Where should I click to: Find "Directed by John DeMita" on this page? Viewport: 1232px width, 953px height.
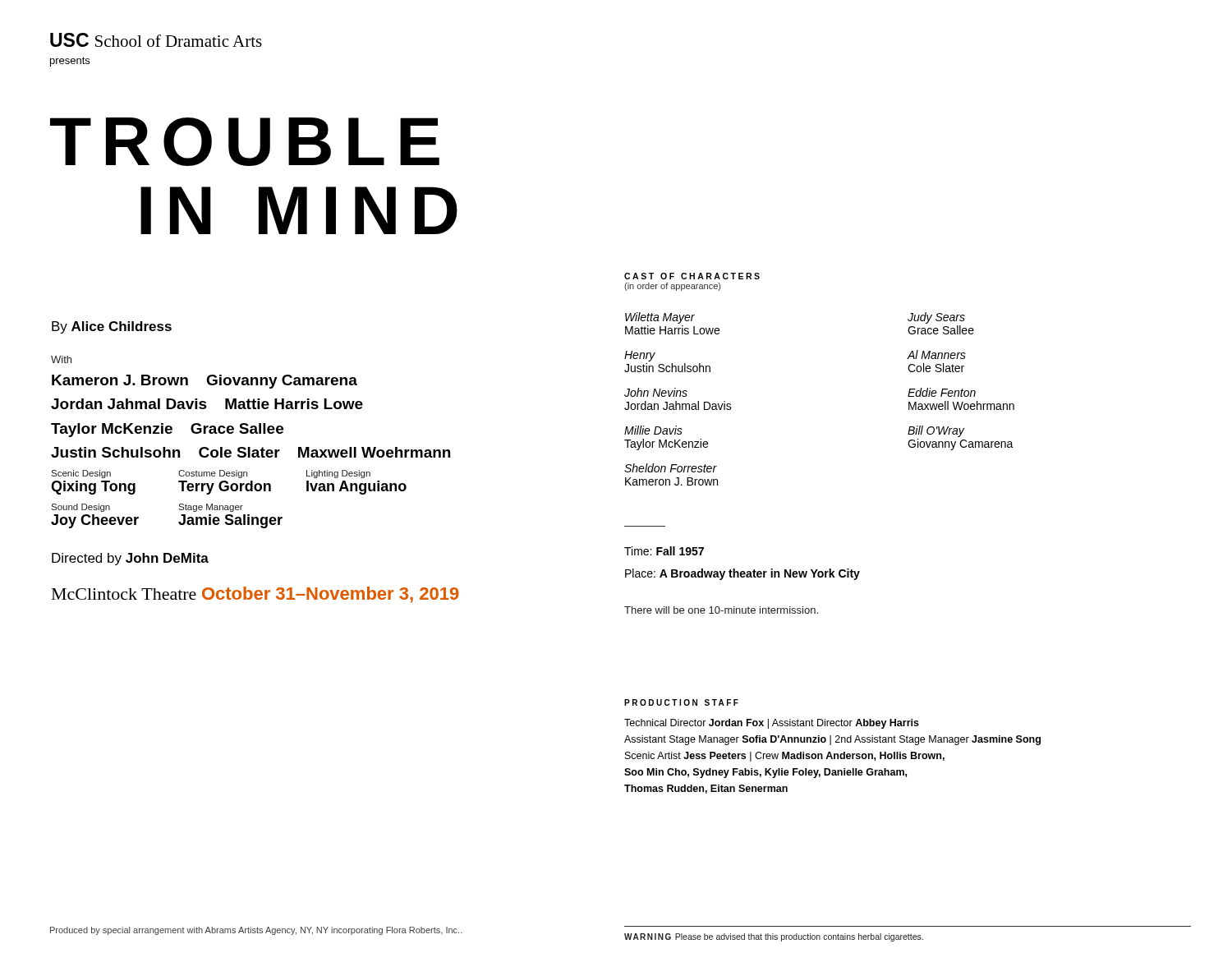(x=130, y=558)
